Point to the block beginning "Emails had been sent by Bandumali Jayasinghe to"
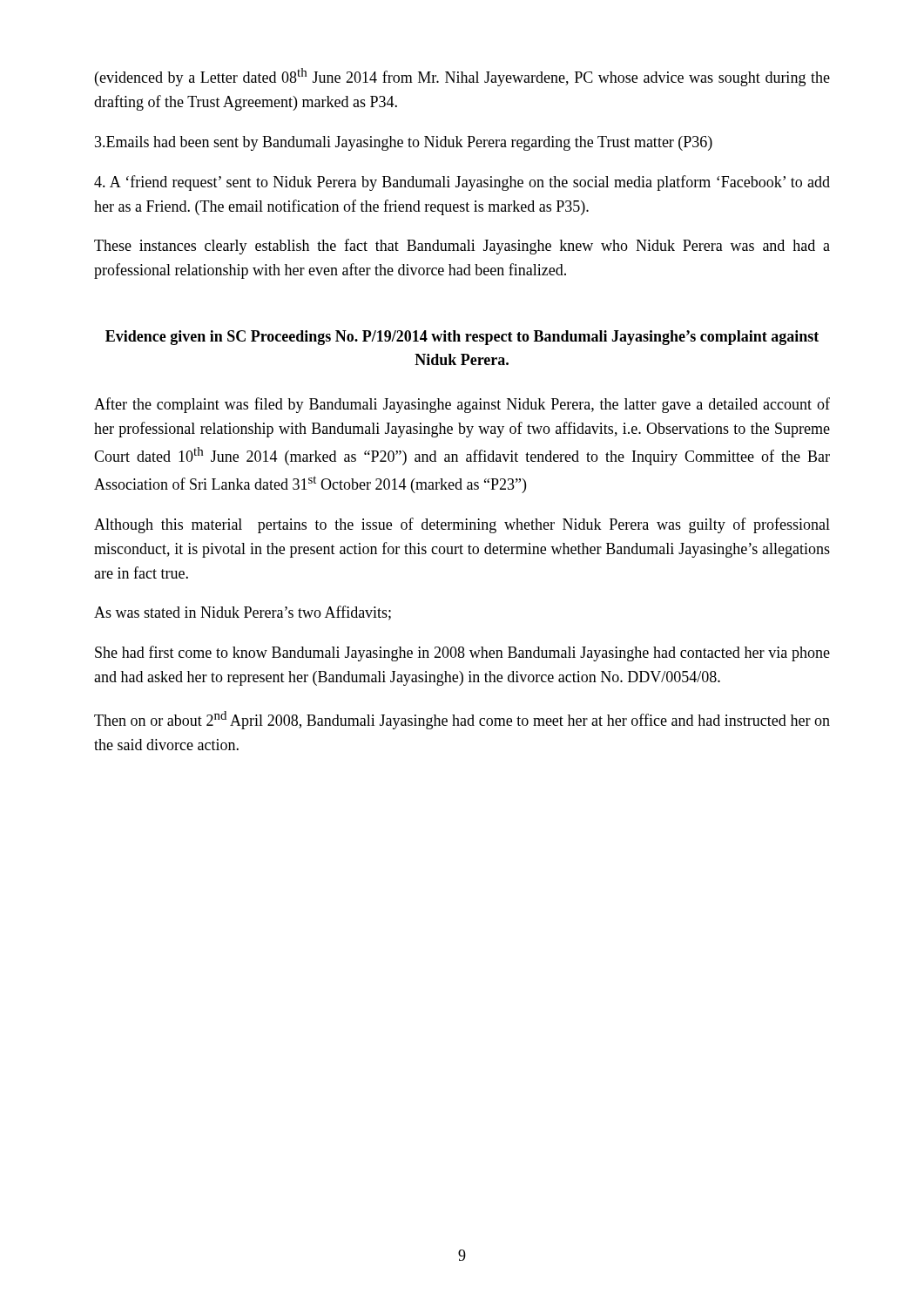Image resolution: width=924 pixels, height=1307 pixels. point(462,143)
